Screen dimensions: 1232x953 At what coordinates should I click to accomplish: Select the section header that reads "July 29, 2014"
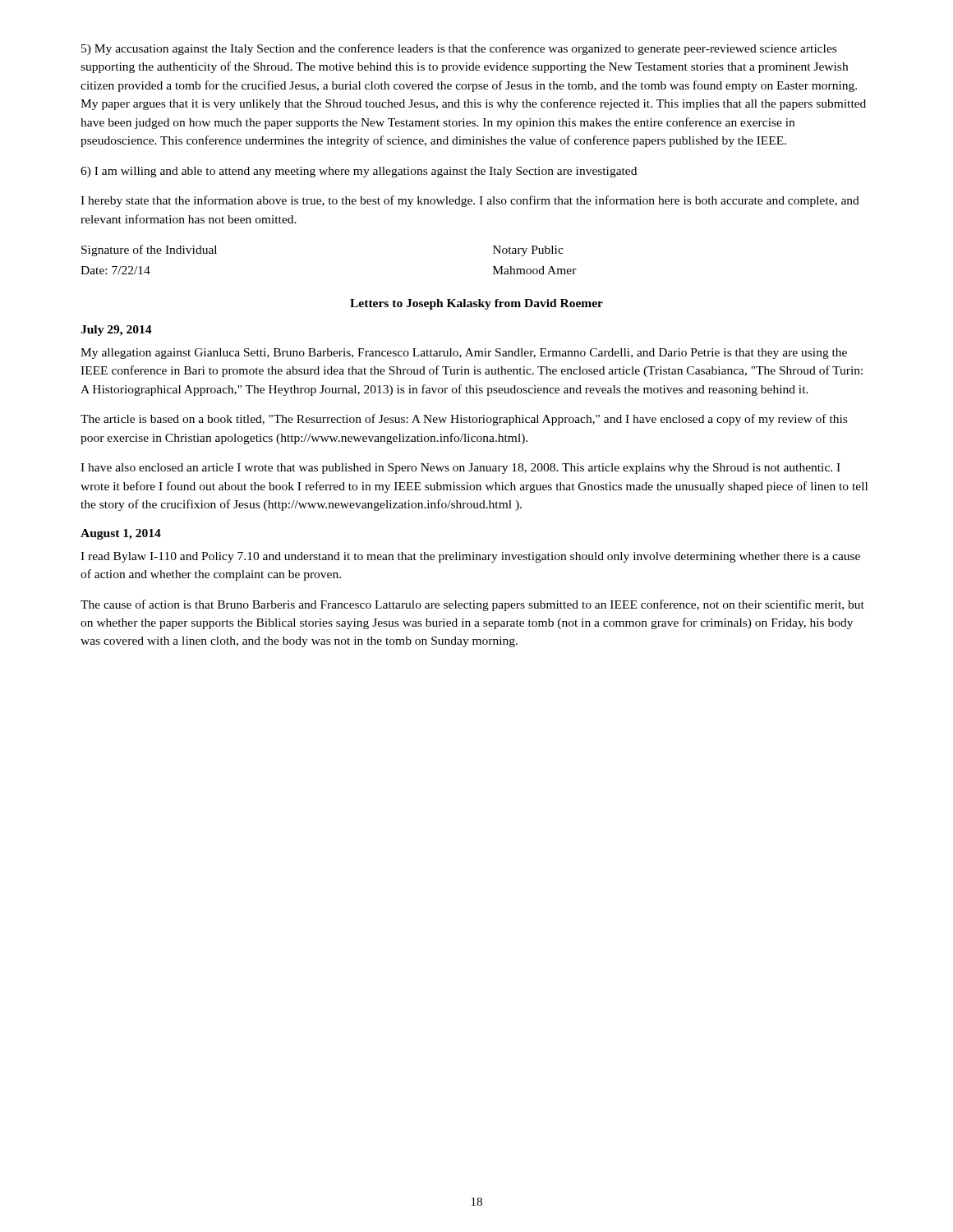click(x=116, y=329)
